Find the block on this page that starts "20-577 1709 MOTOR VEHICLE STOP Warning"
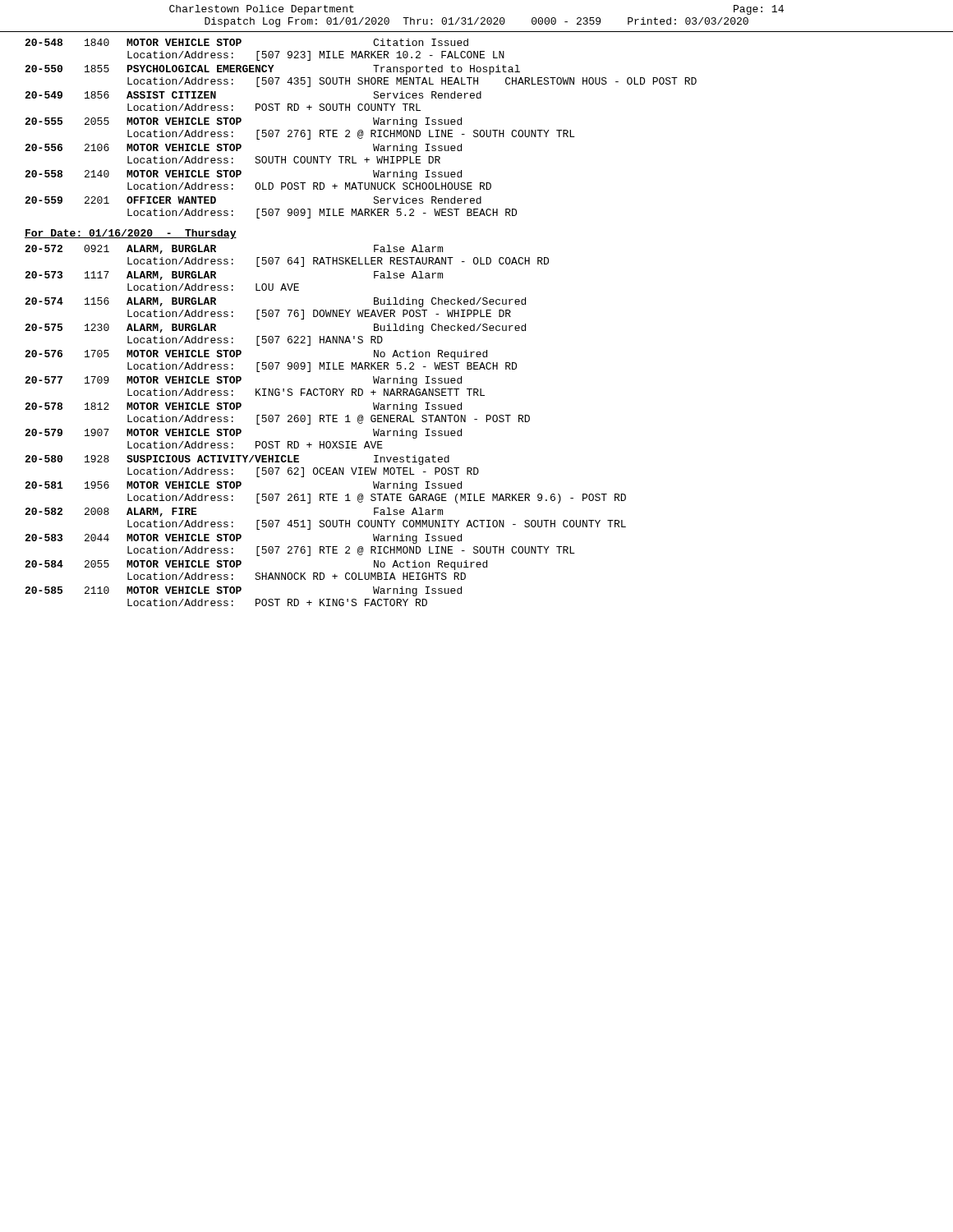 click(x=476, y=387)
